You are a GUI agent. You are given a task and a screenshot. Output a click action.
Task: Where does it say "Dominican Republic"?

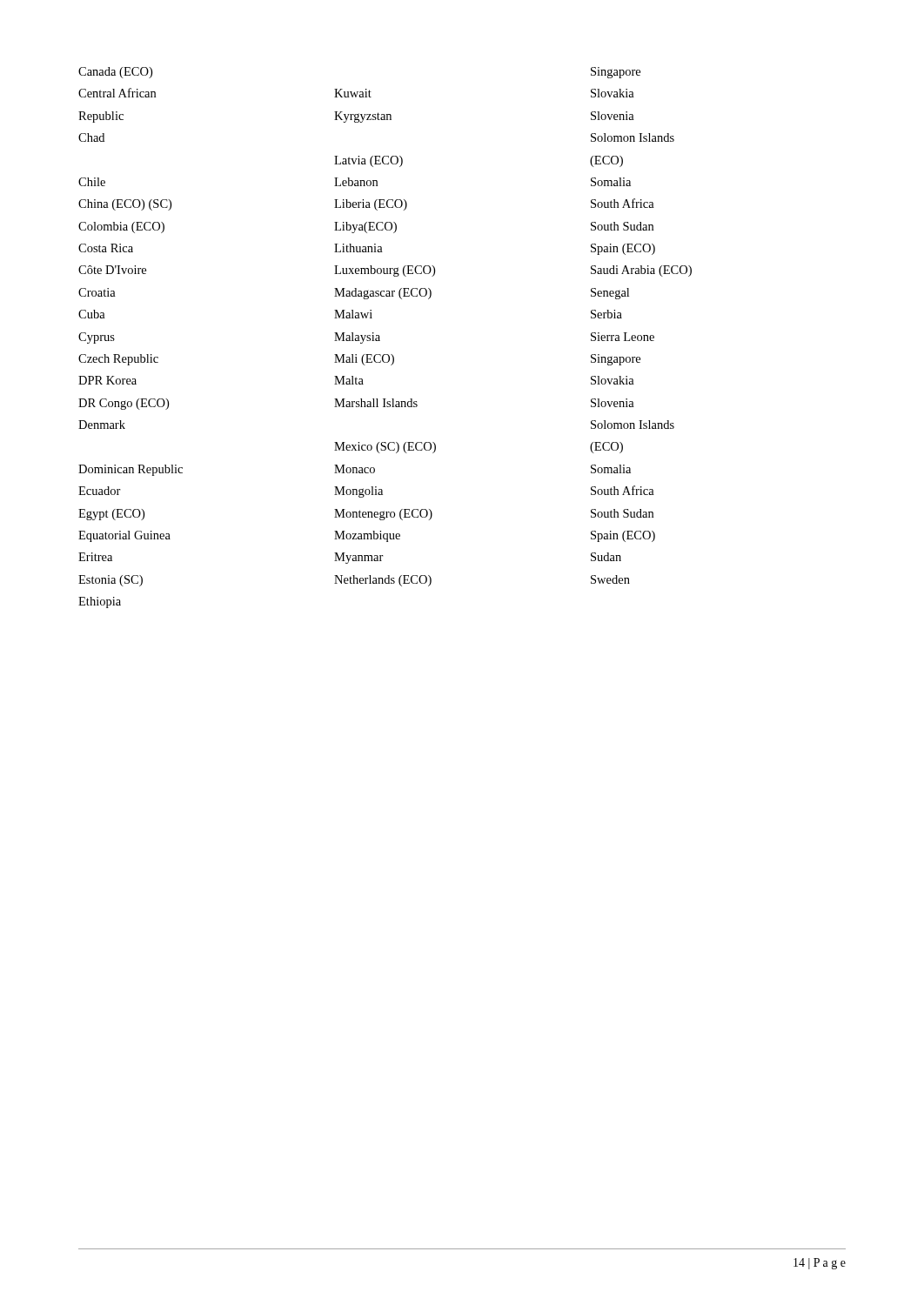click(131, 469)
